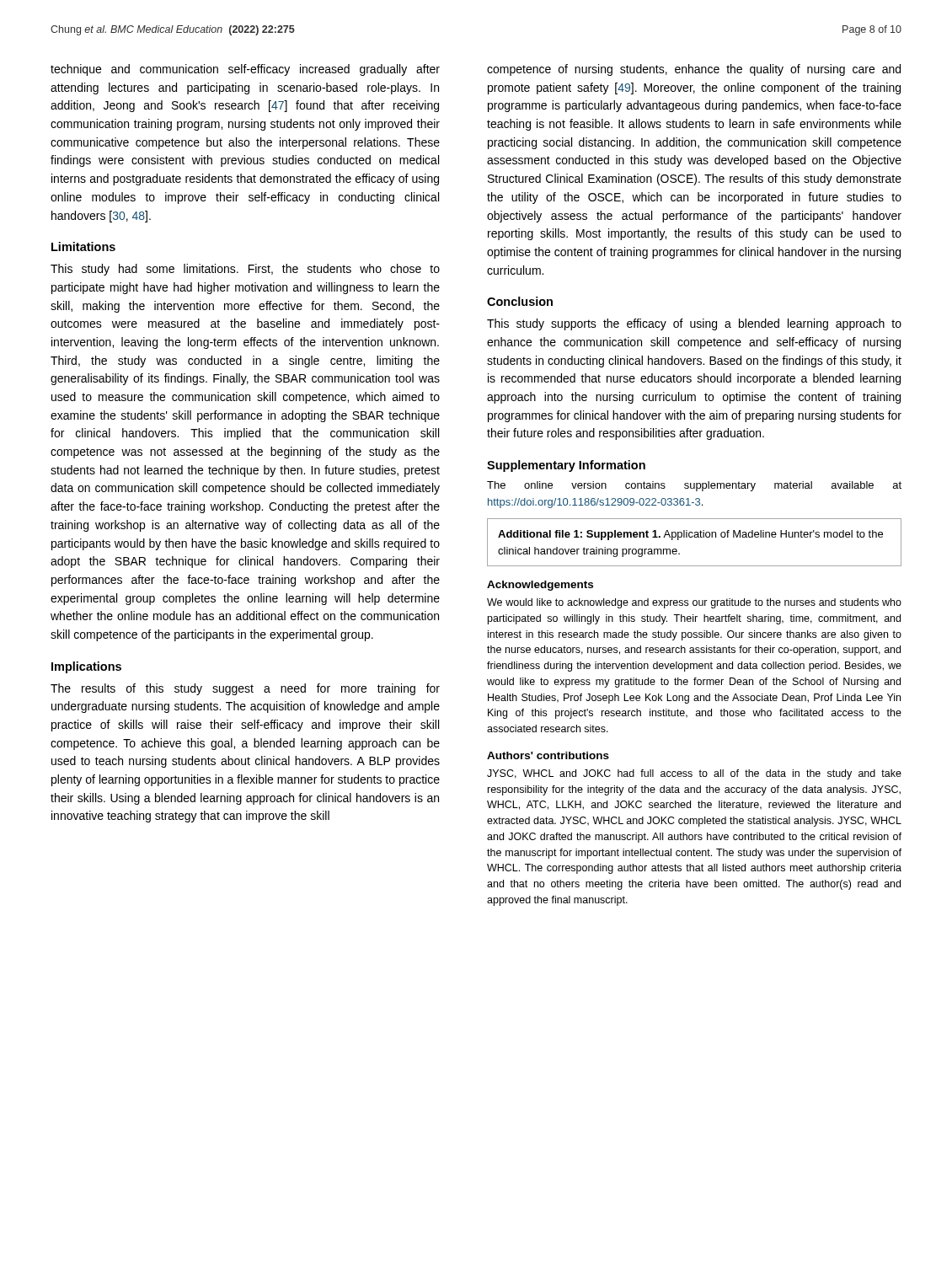
Task: Point to the text block starting "The online version contains supplementary material available"
Action: (x=694, y=493)
